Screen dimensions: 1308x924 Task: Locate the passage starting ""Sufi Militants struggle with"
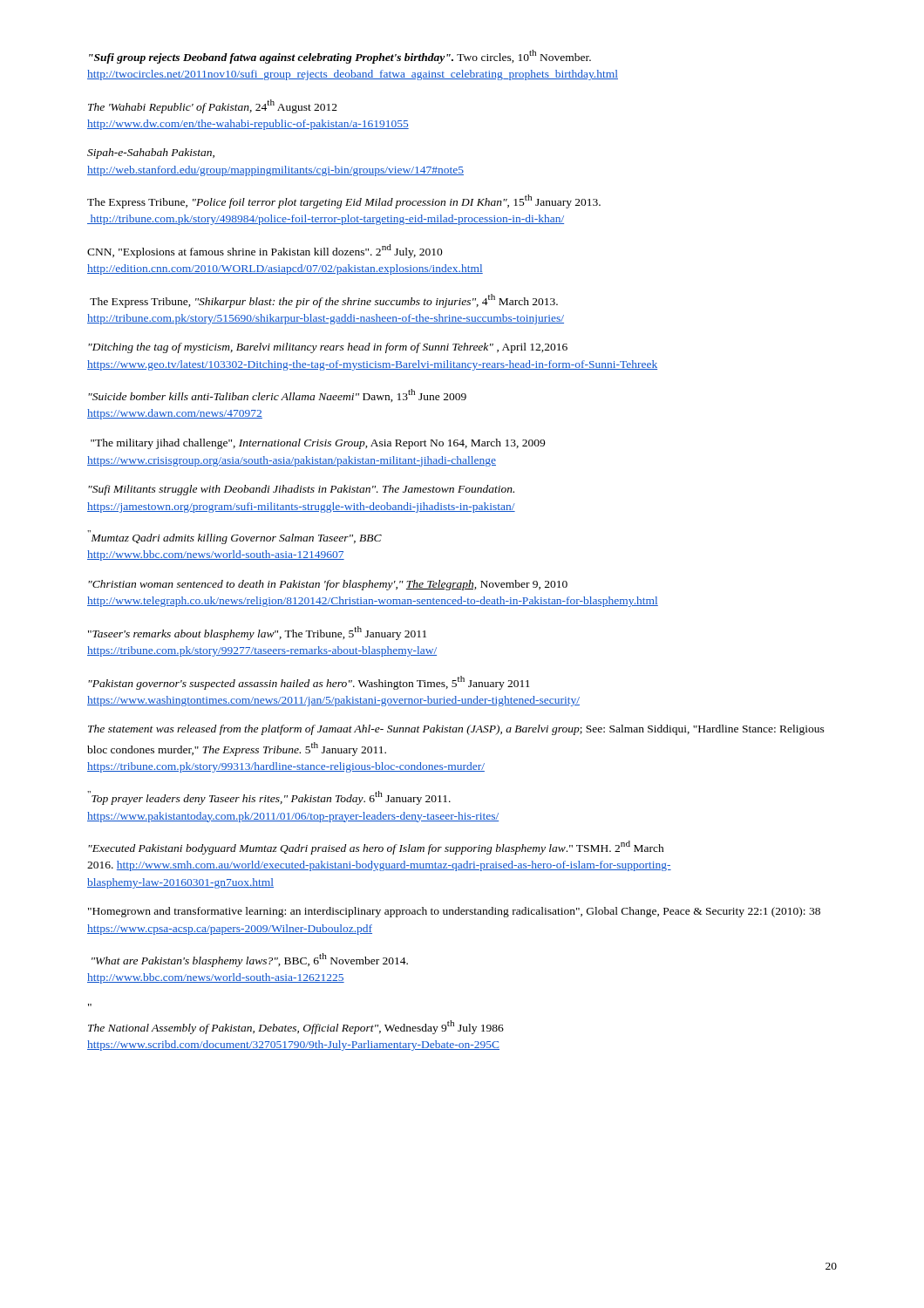pos(301,497)
